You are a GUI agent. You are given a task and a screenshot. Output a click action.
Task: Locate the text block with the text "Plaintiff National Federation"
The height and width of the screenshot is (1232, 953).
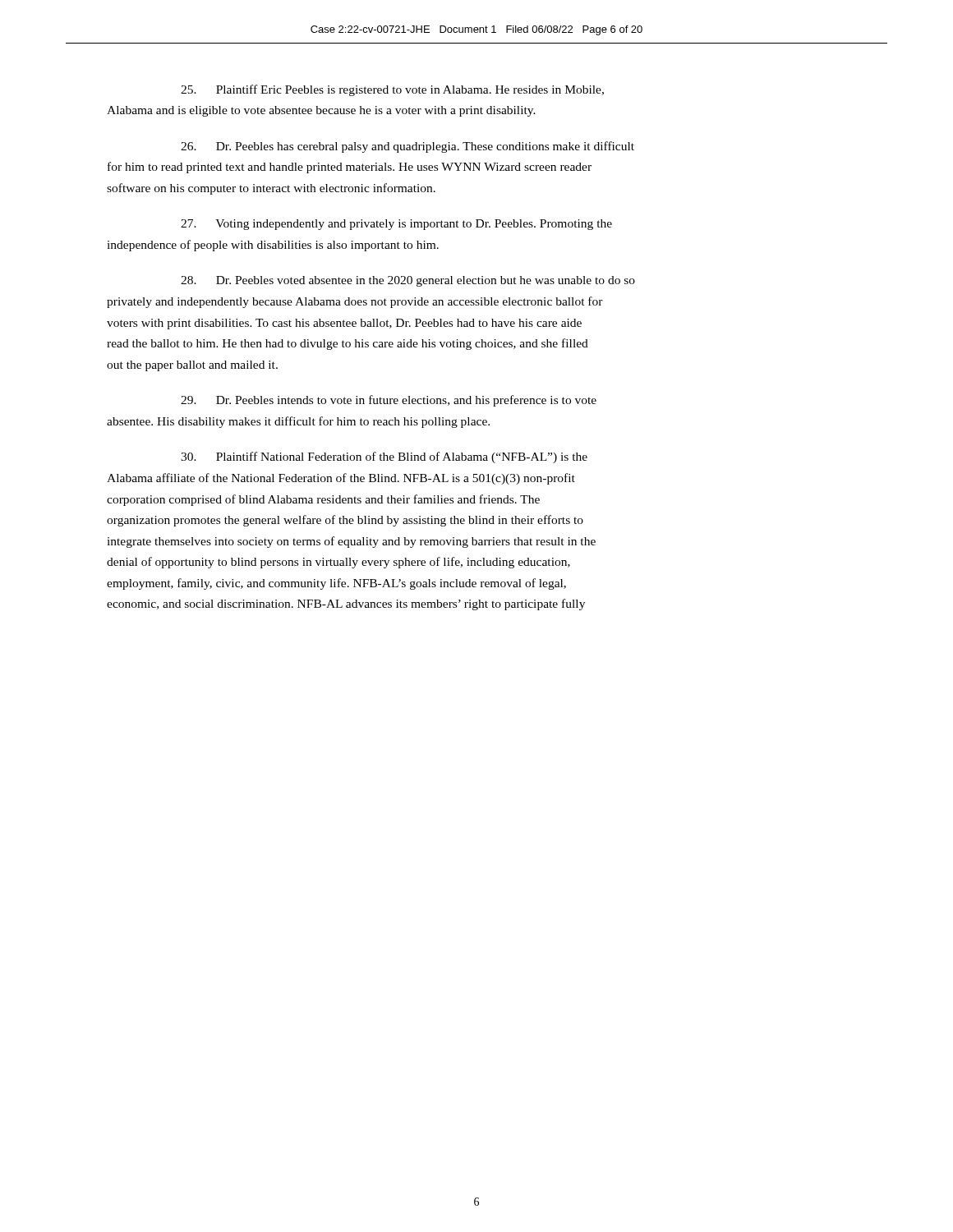[x=476, y=530]
